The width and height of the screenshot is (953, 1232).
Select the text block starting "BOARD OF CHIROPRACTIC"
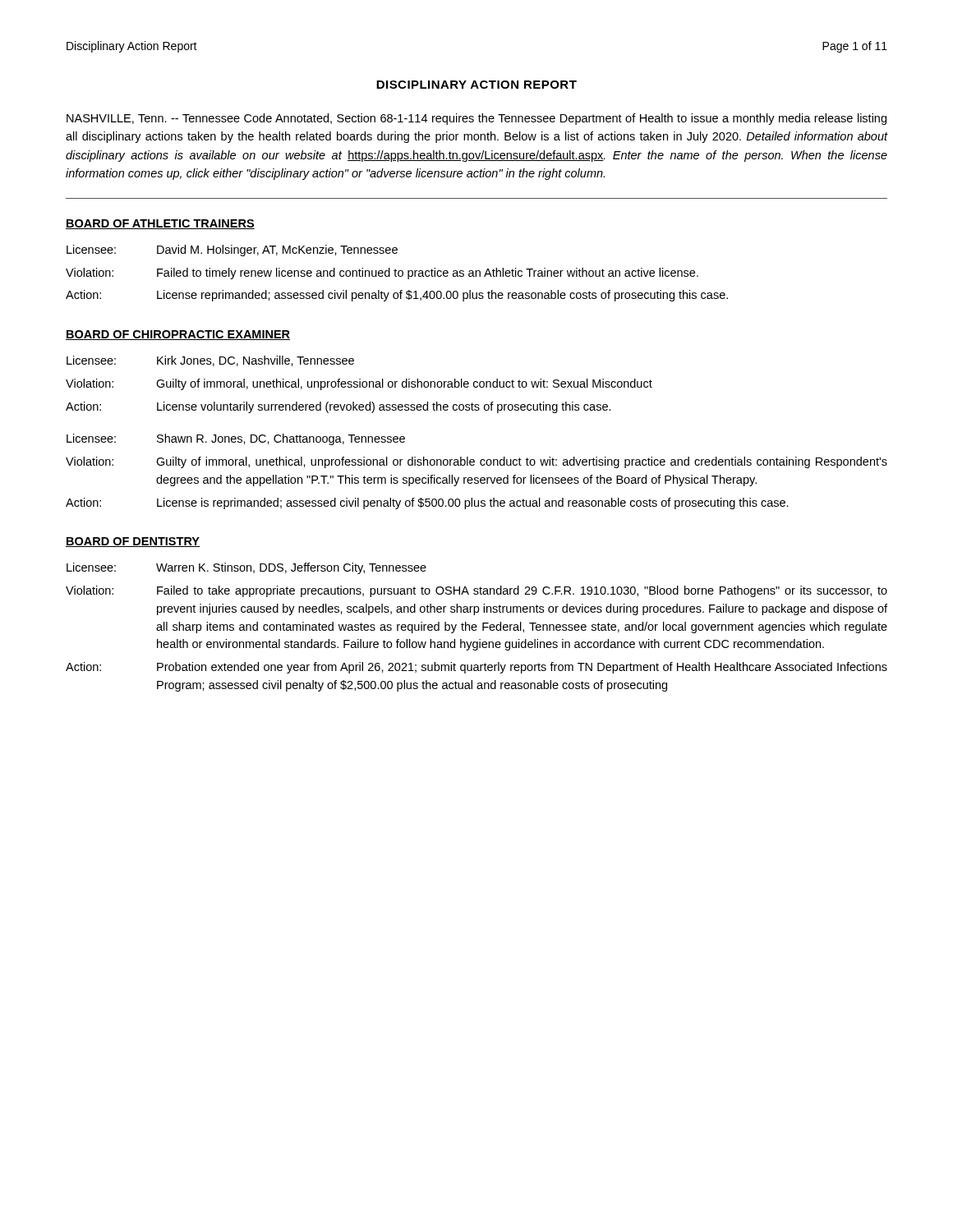pyautogui.click(x=178, y=334)
